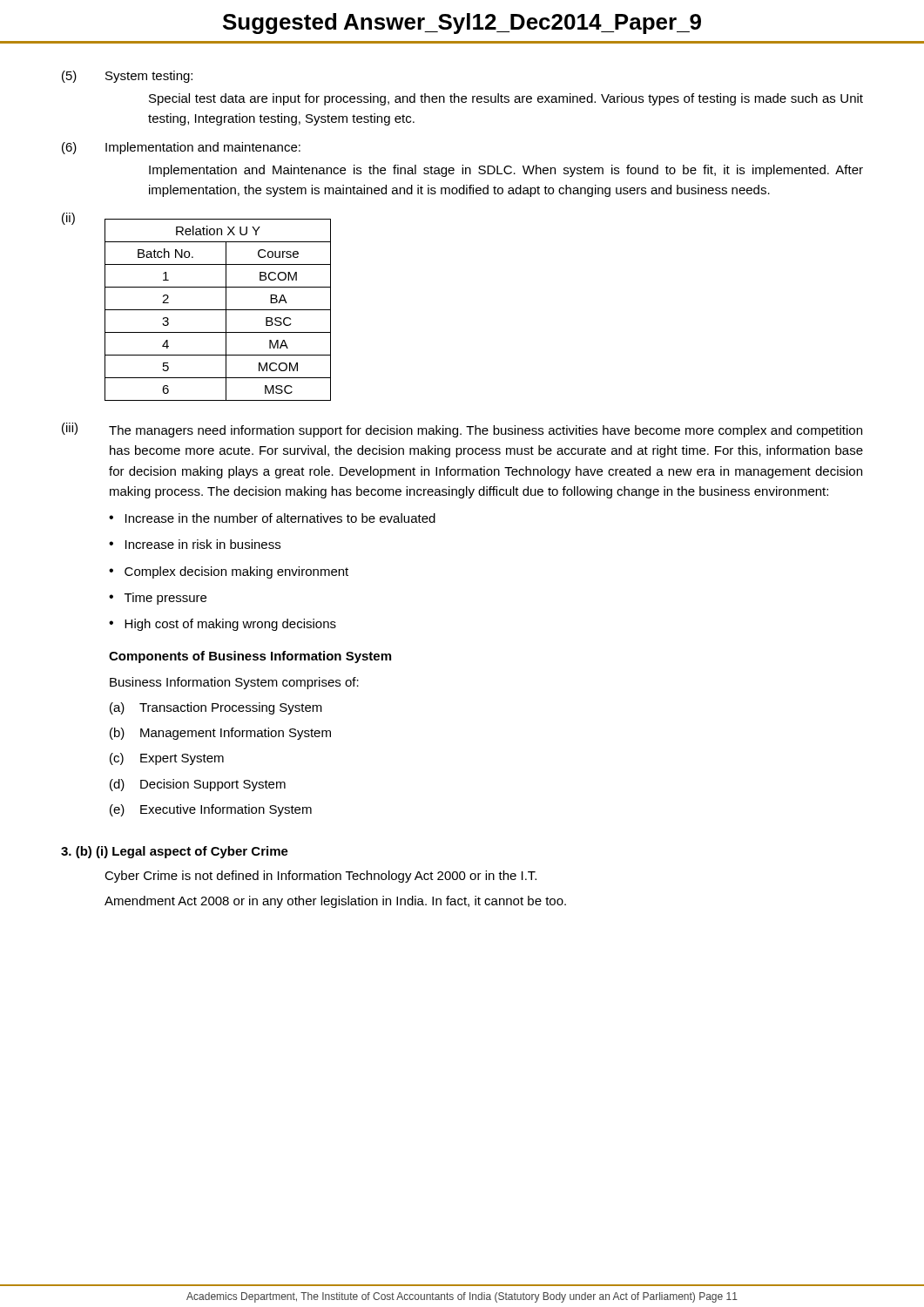Locate the text block starting "(b) Management Information System"
This screenshot has height=1307, width=924.
point(220,733)
